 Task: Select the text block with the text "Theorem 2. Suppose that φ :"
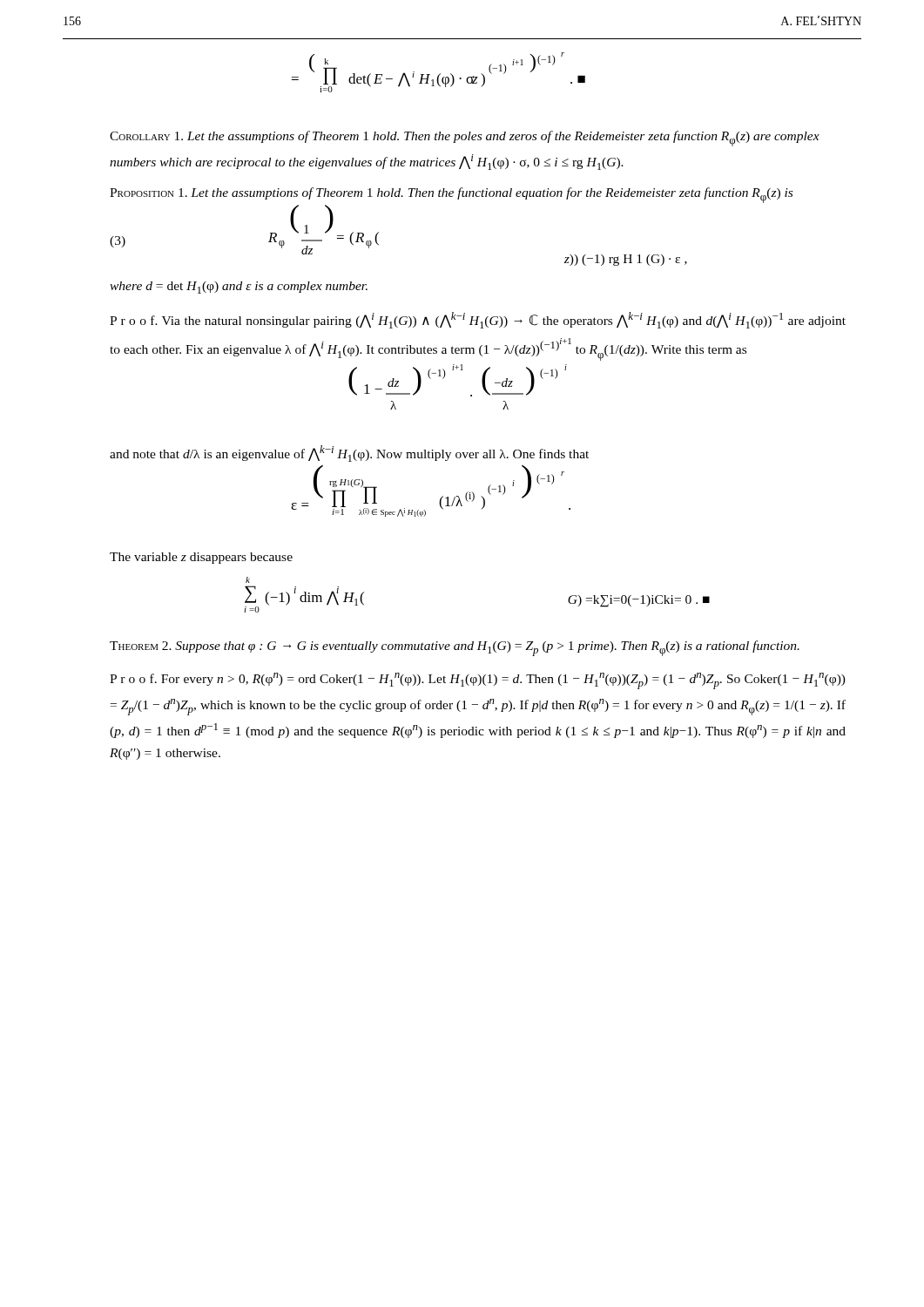tap(455, 647)
